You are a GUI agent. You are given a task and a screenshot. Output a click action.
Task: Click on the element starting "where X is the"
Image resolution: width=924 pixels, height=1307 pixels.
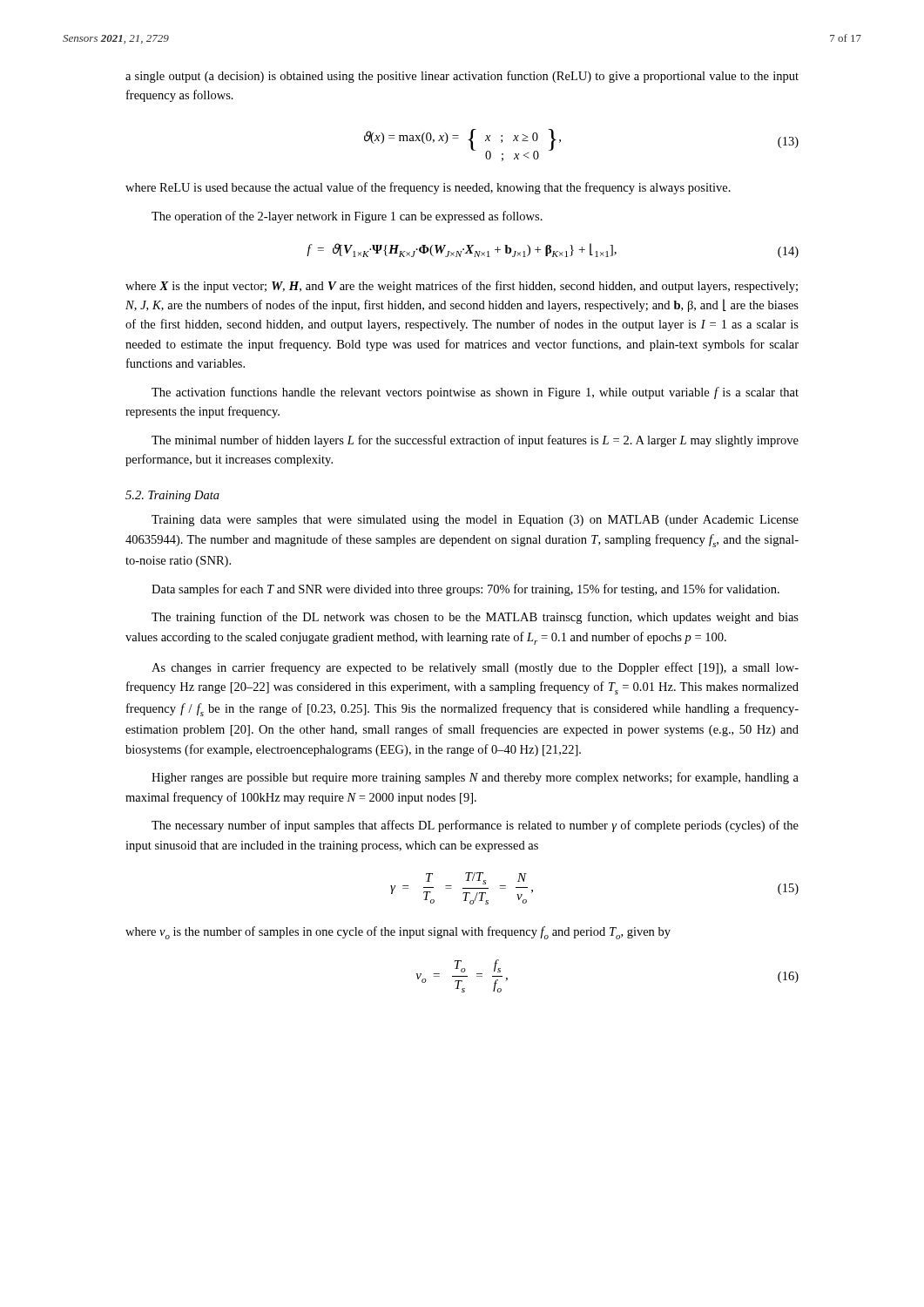[462, 325]
